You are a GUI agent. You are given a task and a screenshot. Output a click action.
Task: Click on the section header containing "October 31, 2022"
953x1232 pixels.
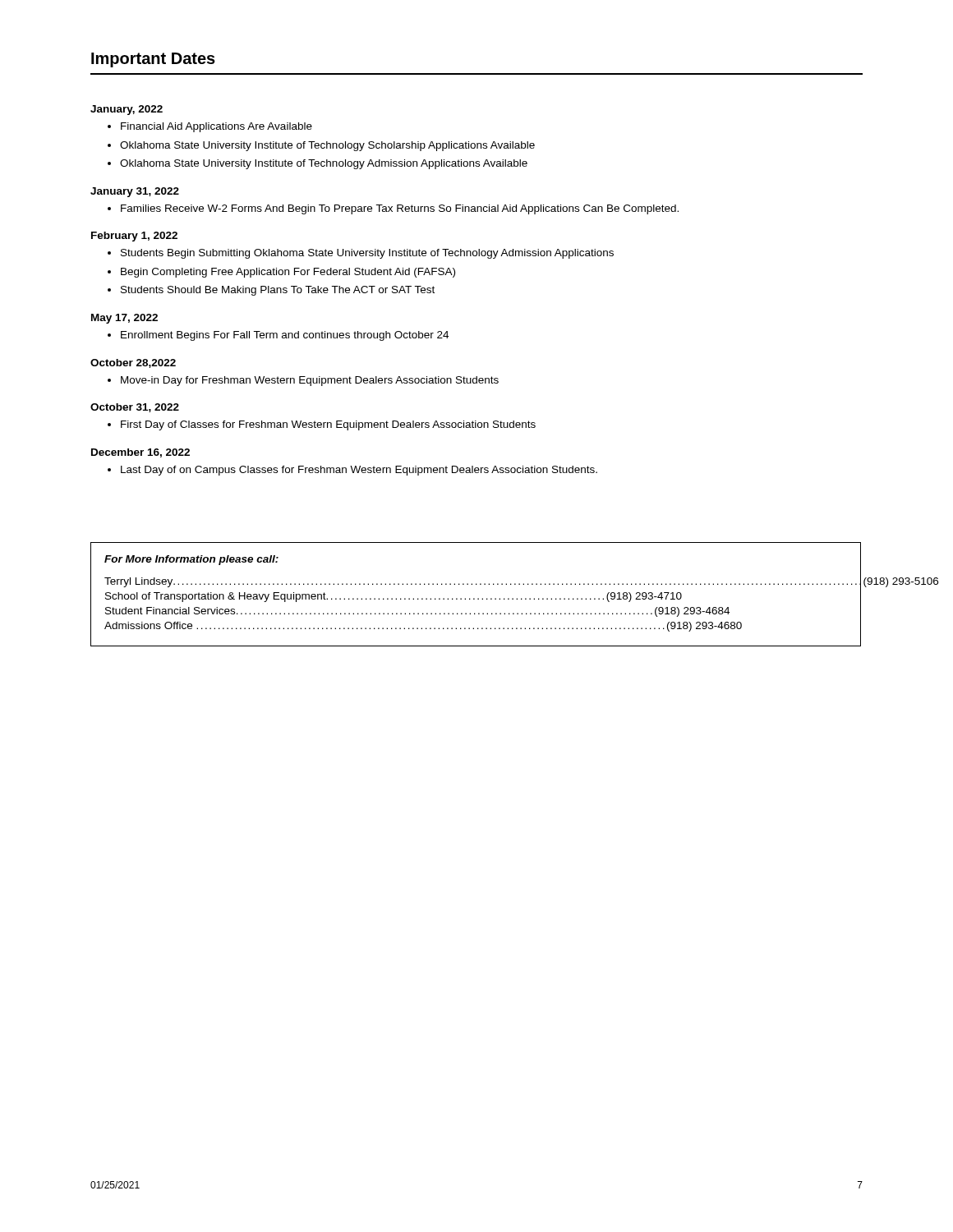(x=135, y=407)
